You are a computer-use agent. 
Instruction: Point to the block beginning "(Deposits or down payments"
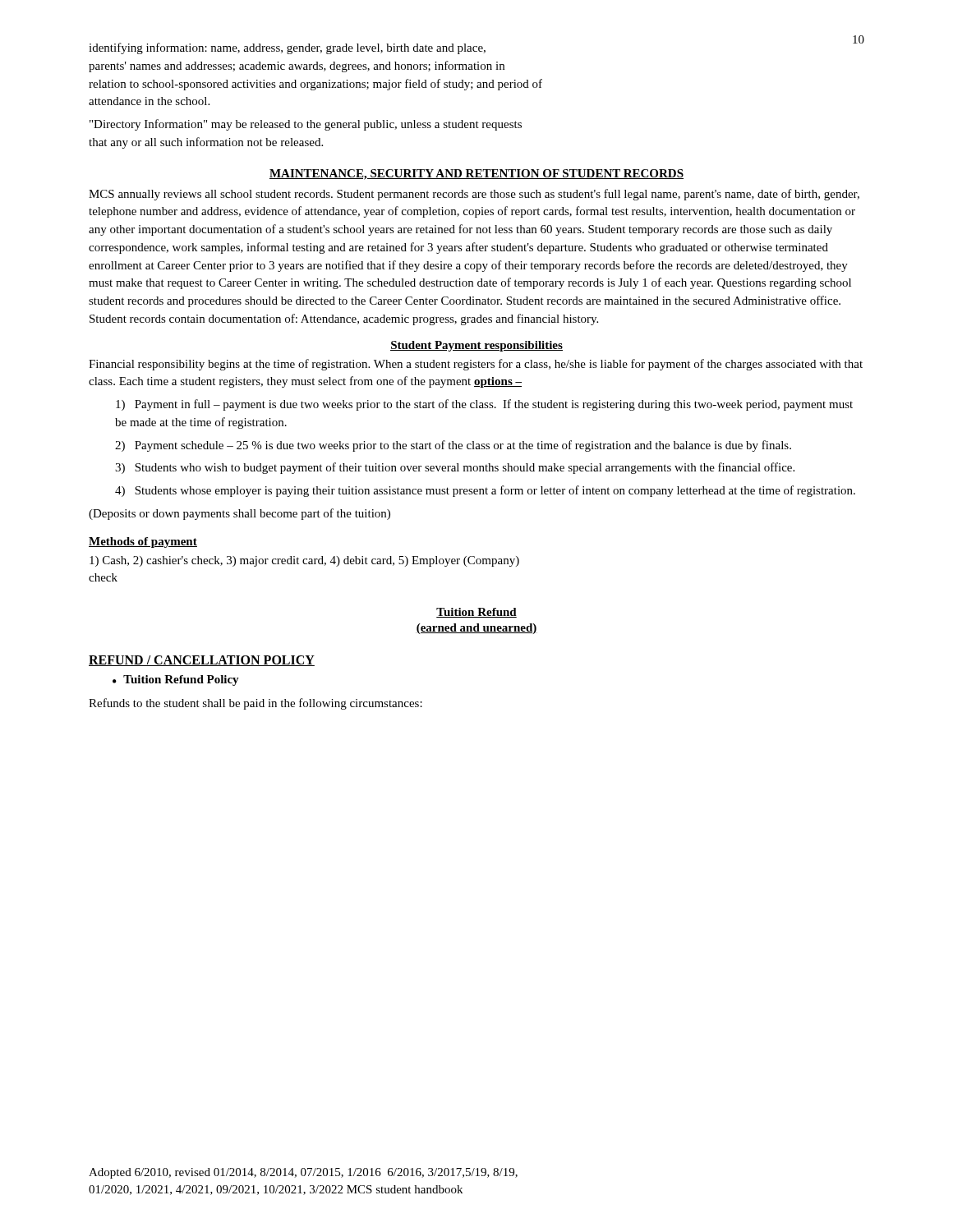239,514
